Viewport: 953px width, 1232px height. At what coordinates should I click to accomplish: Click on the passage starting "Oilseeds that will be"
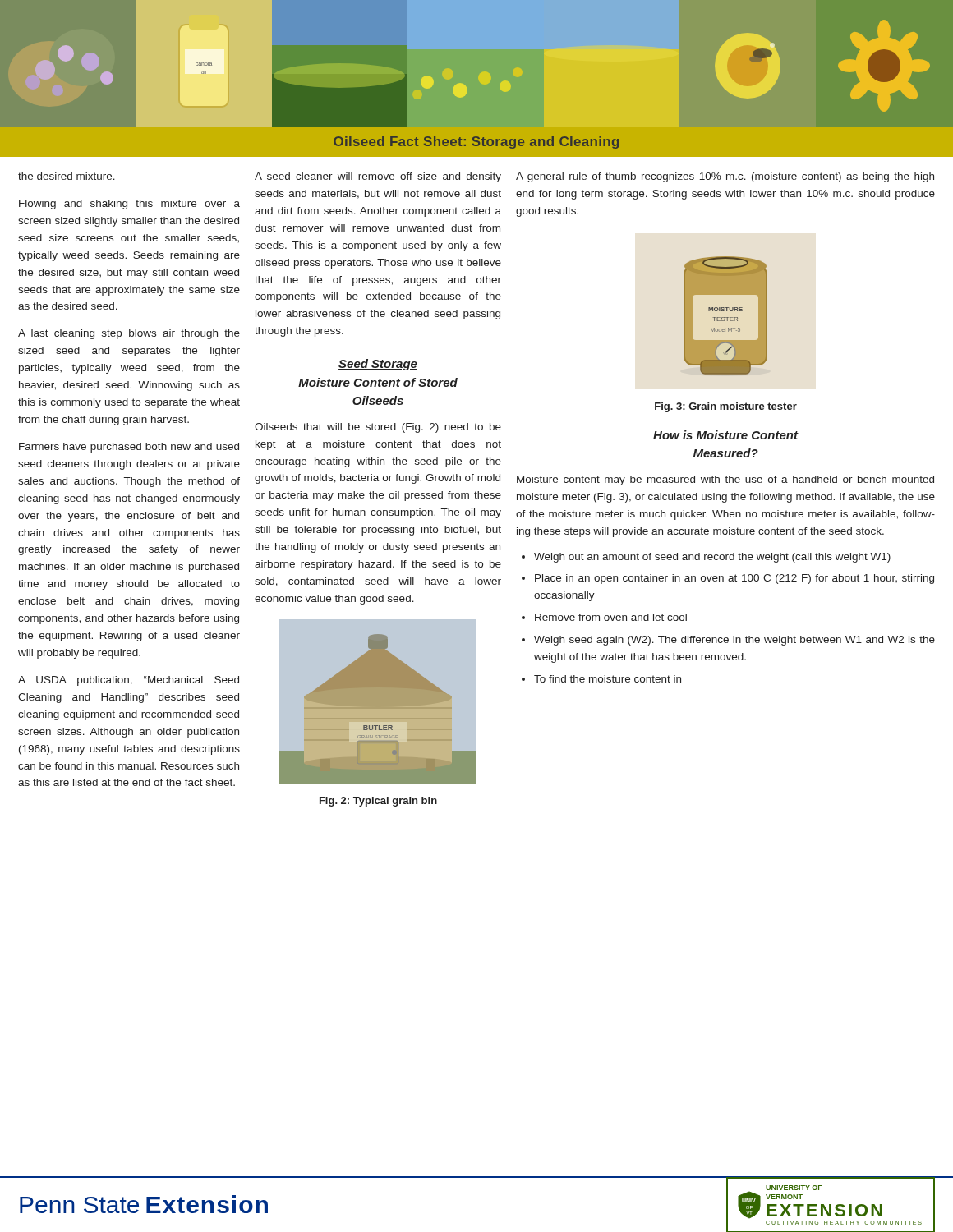pyautogui.click(x=378, y=512)
